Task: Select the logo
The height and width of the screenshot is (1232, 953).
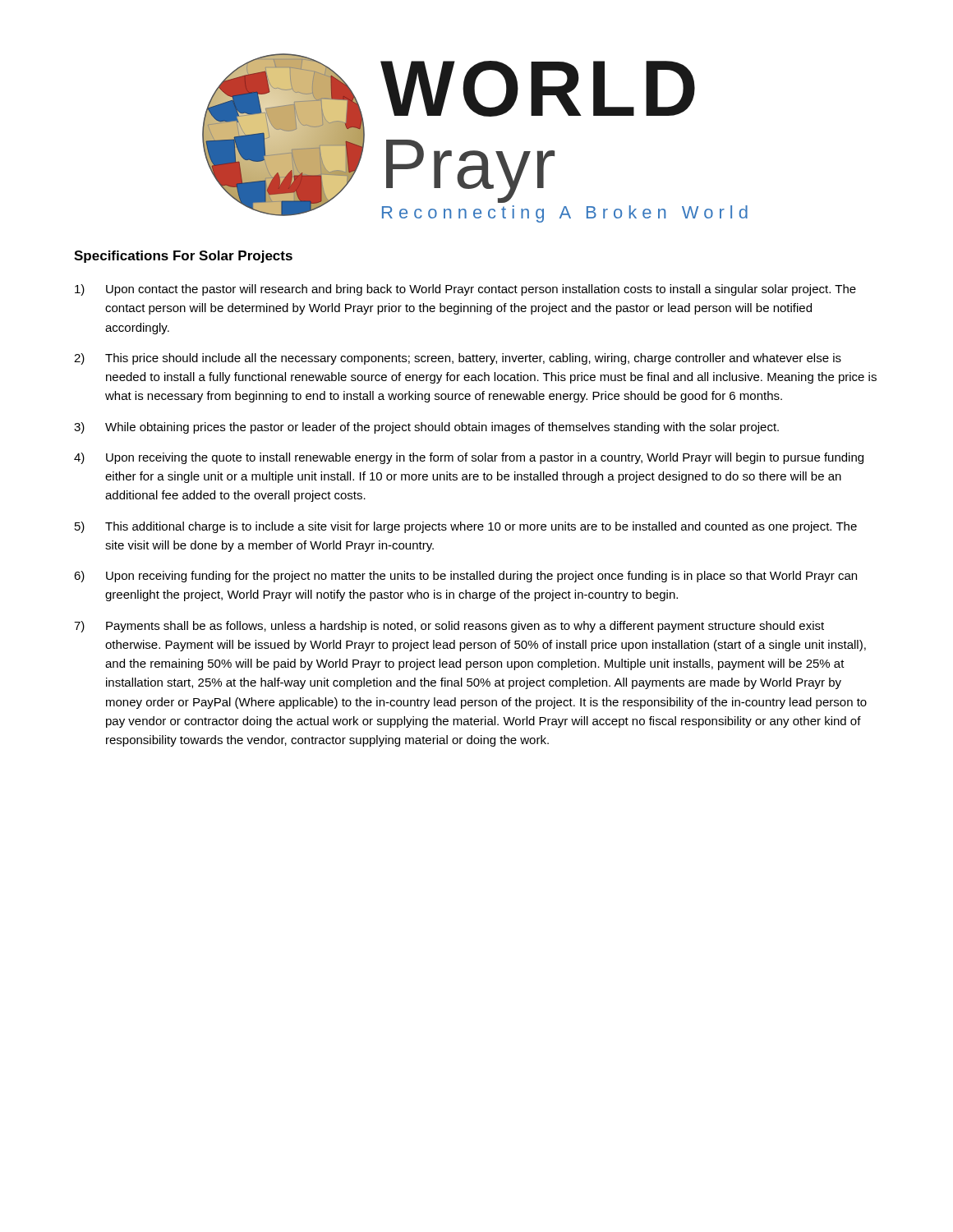Action: (x=476, y=120)
